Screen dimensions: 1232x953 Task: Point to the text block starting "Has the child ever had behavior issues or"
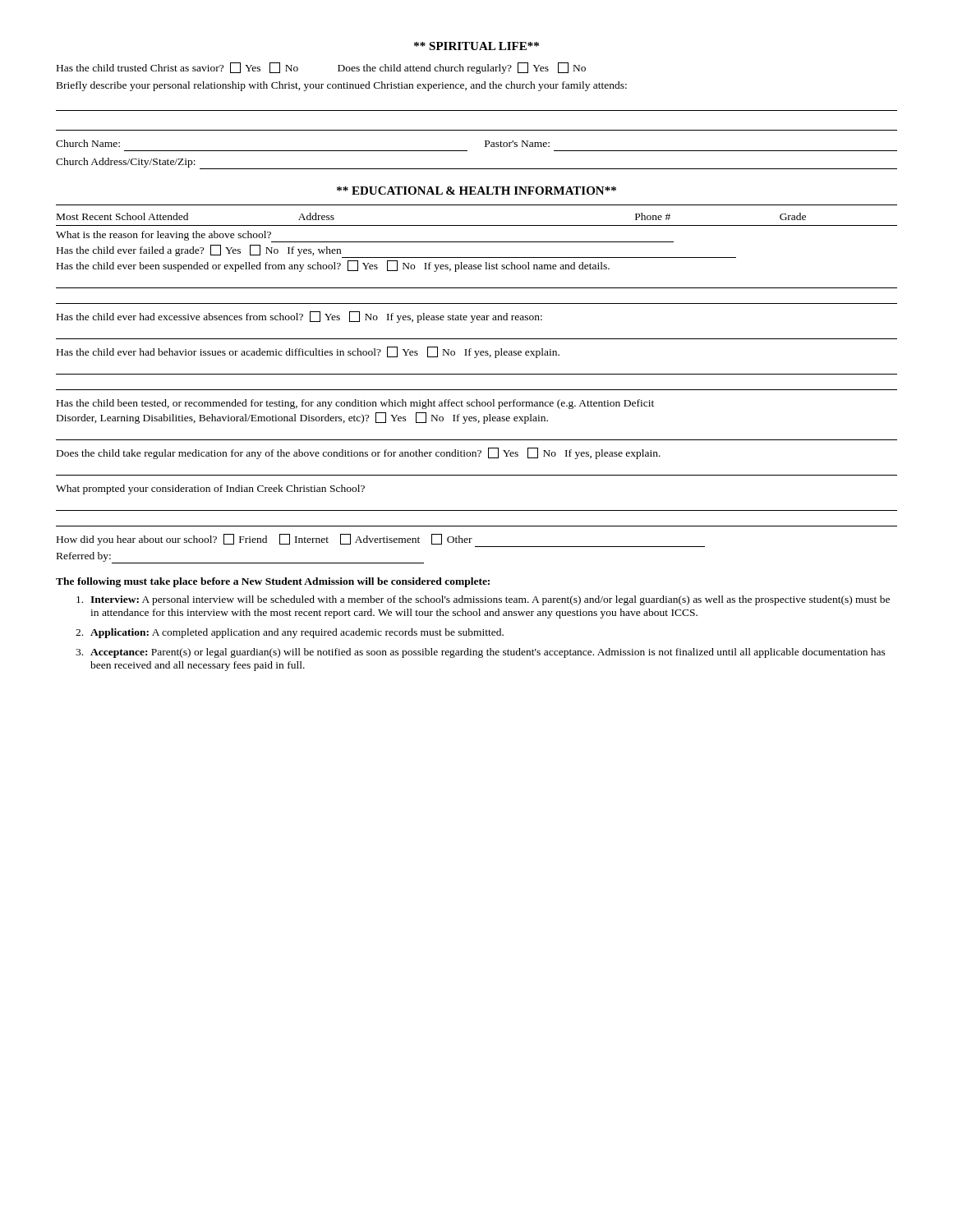(x=308, y=352)
